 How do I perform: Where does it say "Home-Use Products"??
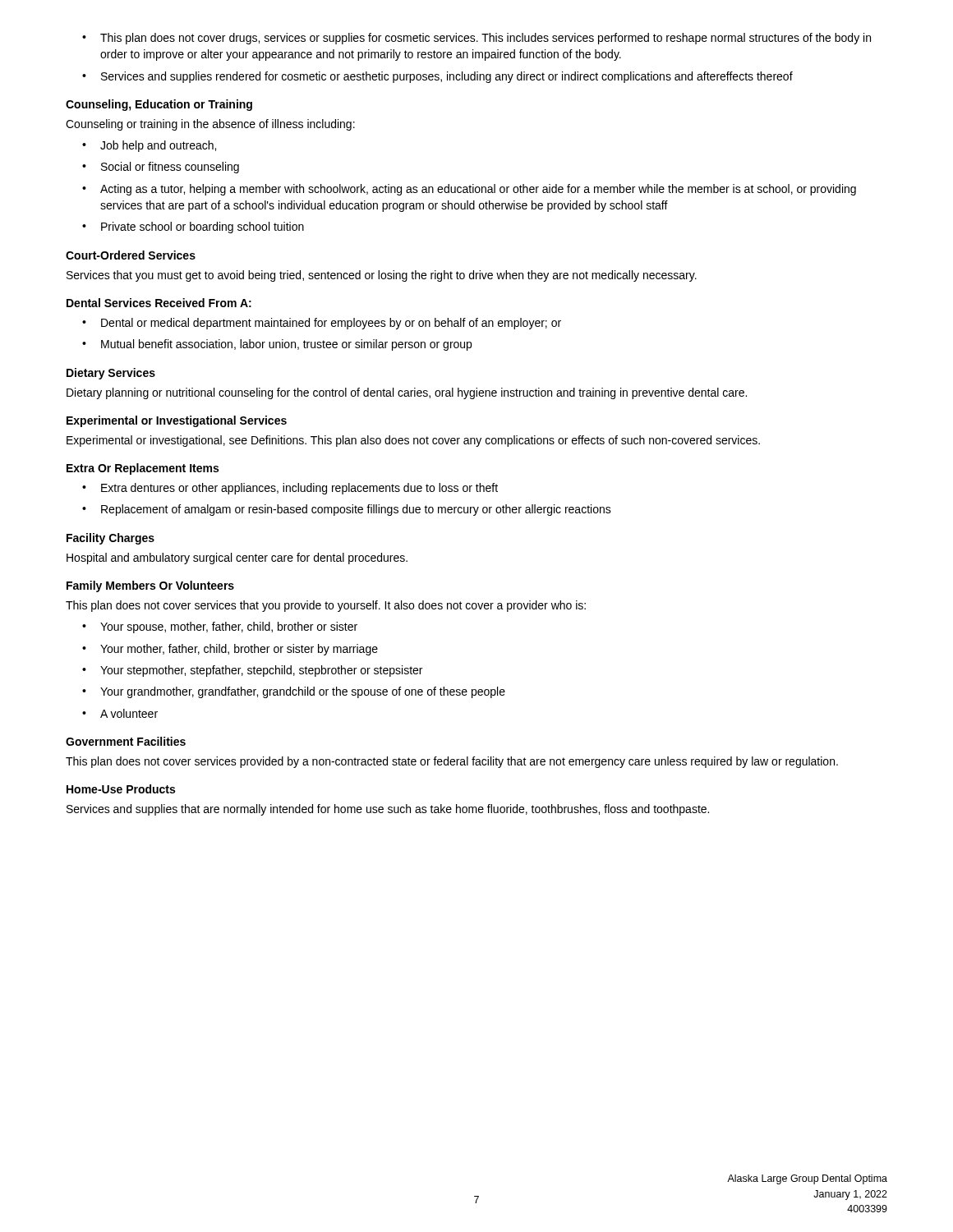pos(121,789)
